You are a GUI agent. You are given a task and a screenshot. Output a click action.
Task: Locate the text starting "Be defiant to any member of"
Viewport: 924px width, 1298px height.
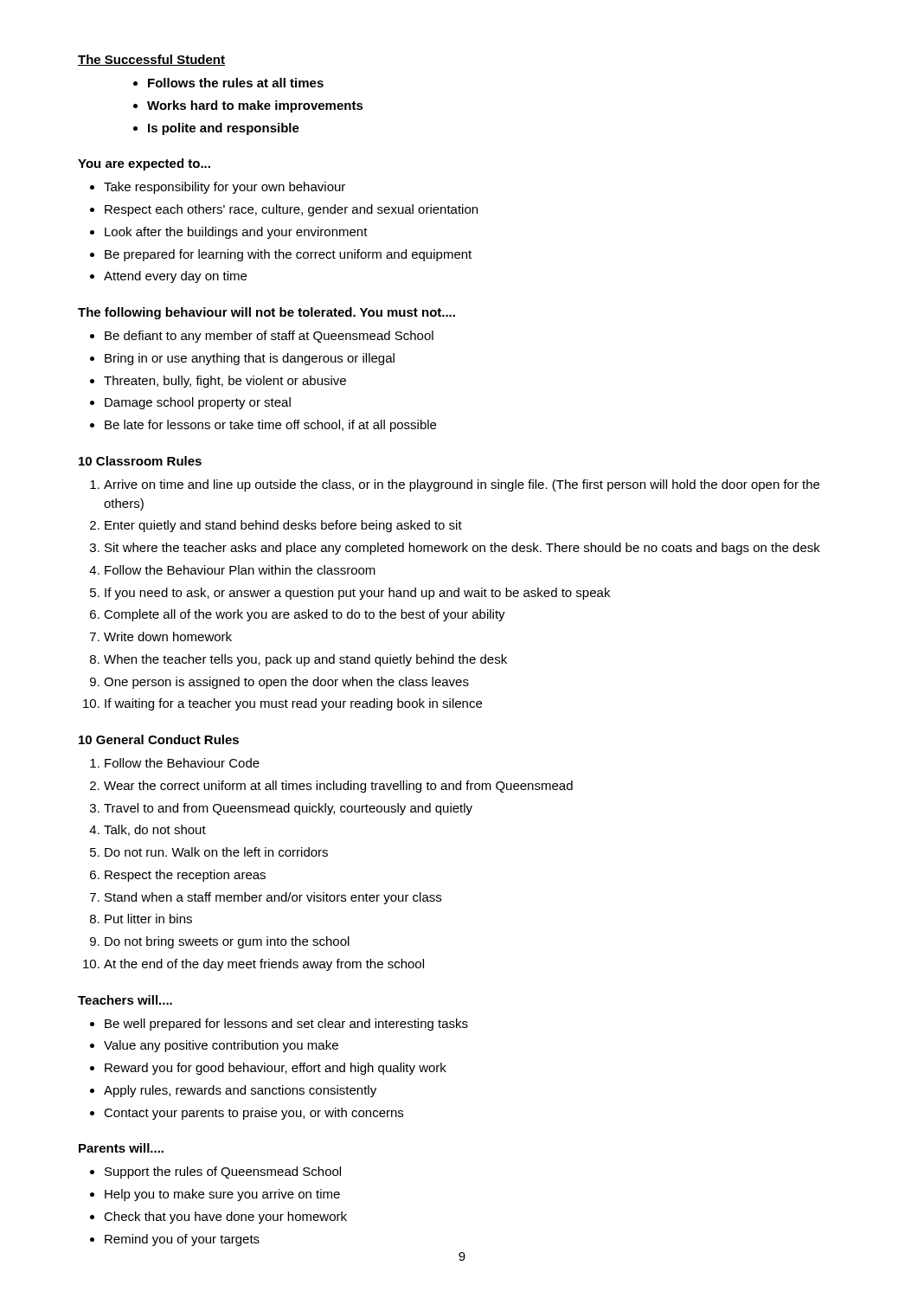[269, 335]
